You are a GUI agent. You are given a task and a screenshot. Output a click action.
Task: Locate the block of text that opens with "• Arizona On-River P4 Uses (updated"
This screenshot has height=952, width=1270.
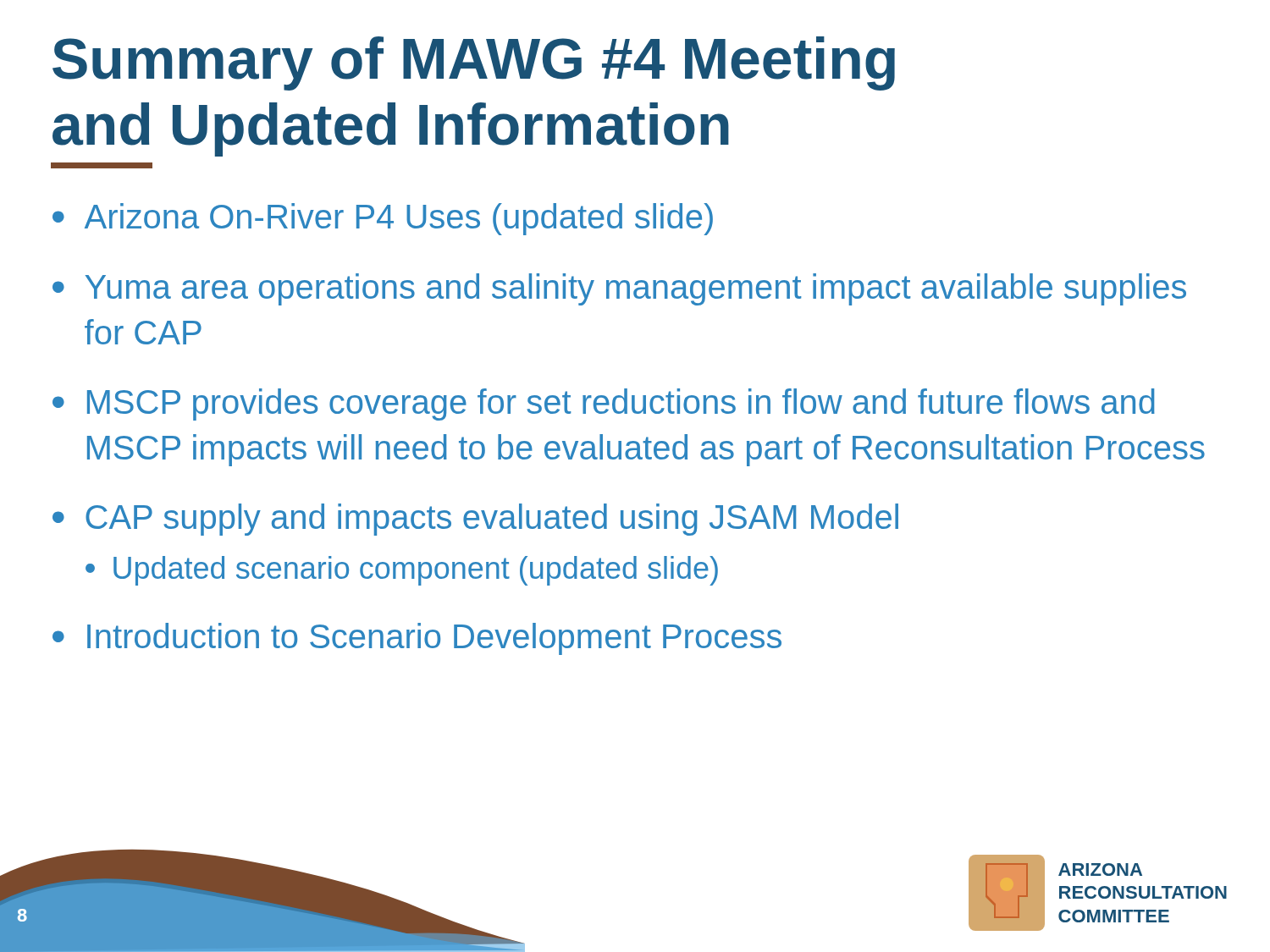coord(383,217)
